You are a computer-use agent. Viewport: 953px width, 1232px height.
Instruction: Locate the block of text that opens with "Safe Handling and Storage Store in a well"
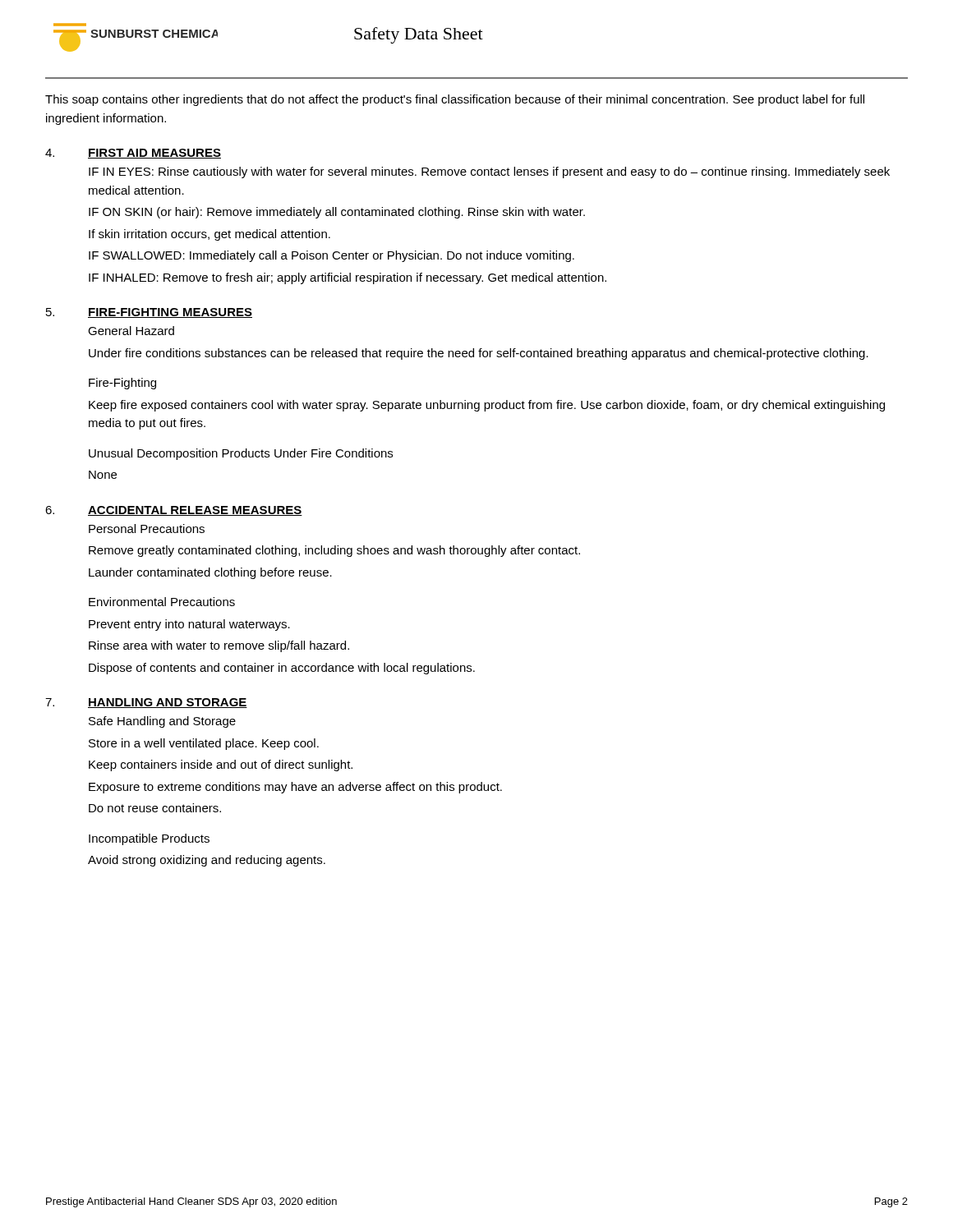click(x=498, y=791)
